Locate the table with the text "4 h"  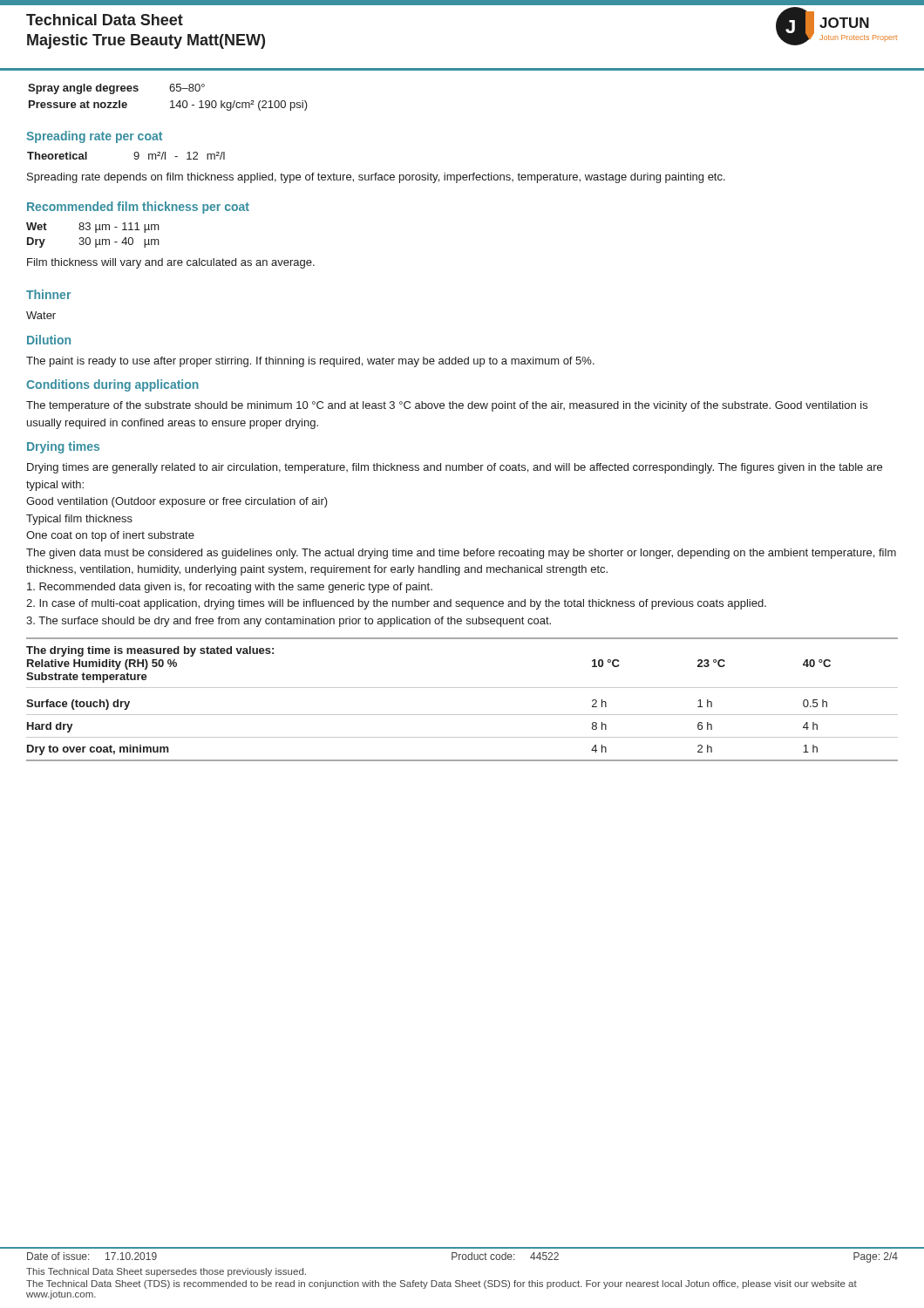pos(462,699)
